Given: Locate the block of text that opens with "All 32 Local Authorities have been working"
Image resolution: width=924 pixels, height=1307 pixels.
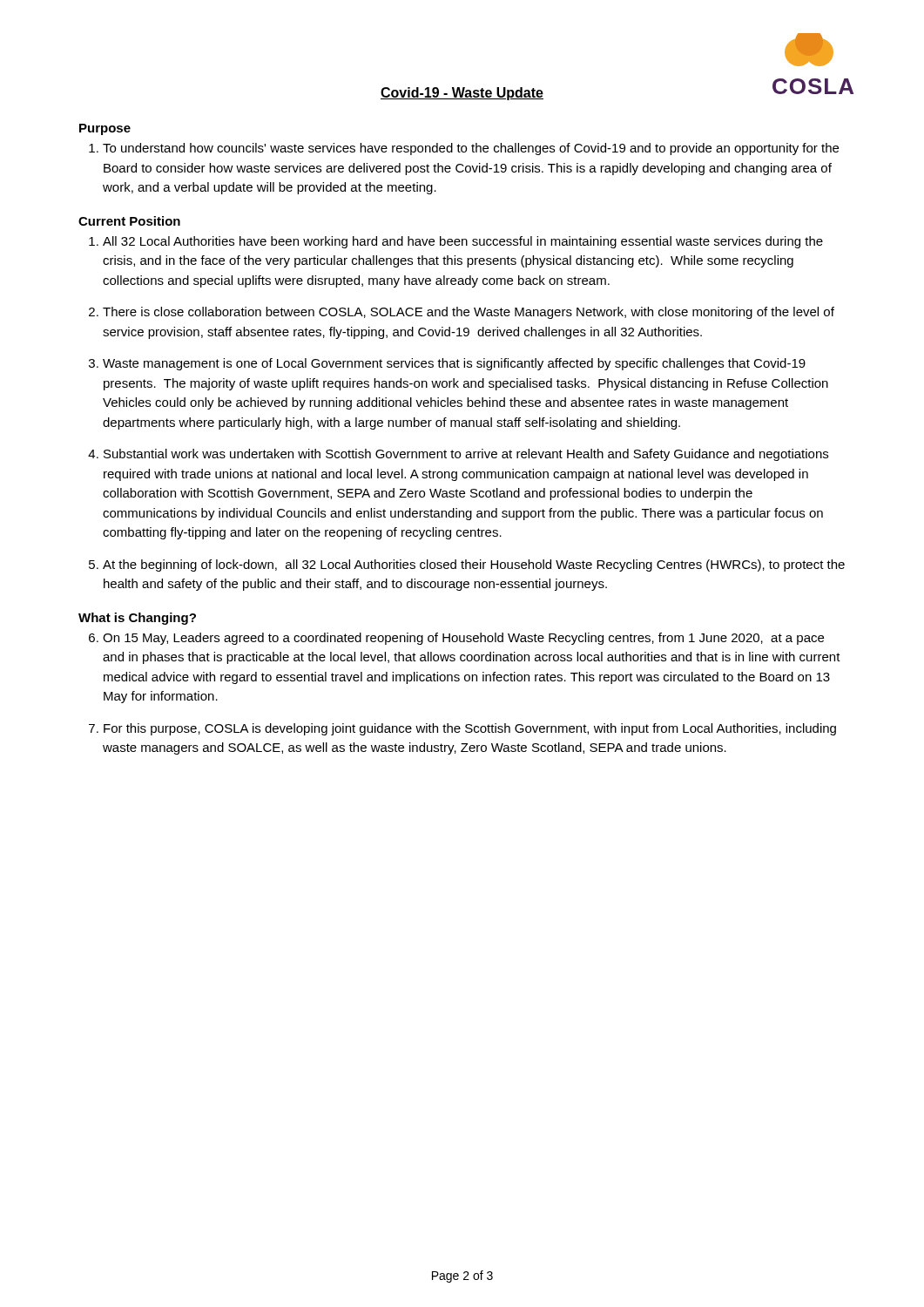Looking at the screenshot, I should point(463,260).
